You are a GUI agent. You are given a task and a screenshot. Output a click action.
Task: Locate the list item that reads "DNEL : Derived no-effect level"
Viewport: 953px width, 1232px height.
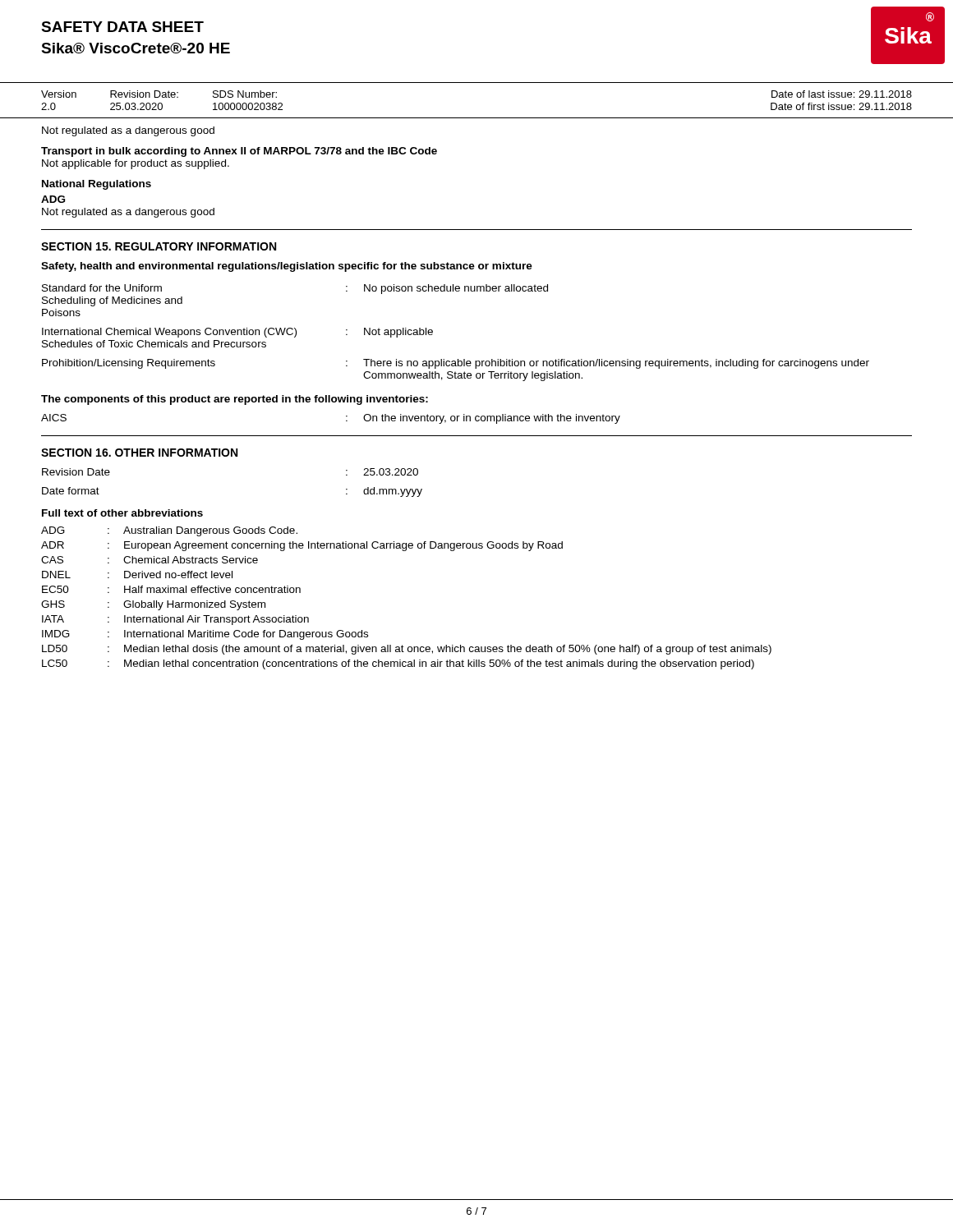137,575
